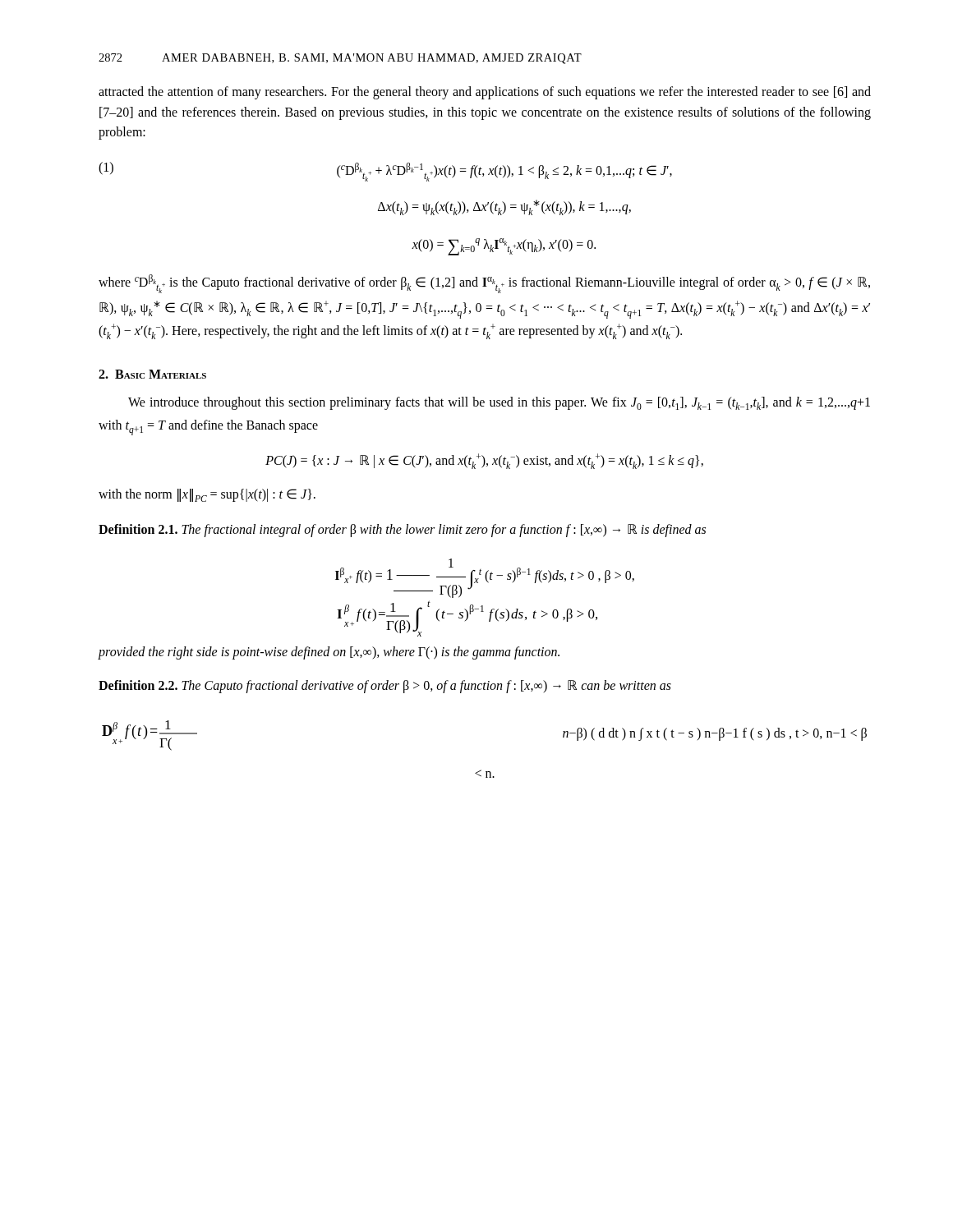Point to the text block starting "2. Basic Materials"

point(153,375)
